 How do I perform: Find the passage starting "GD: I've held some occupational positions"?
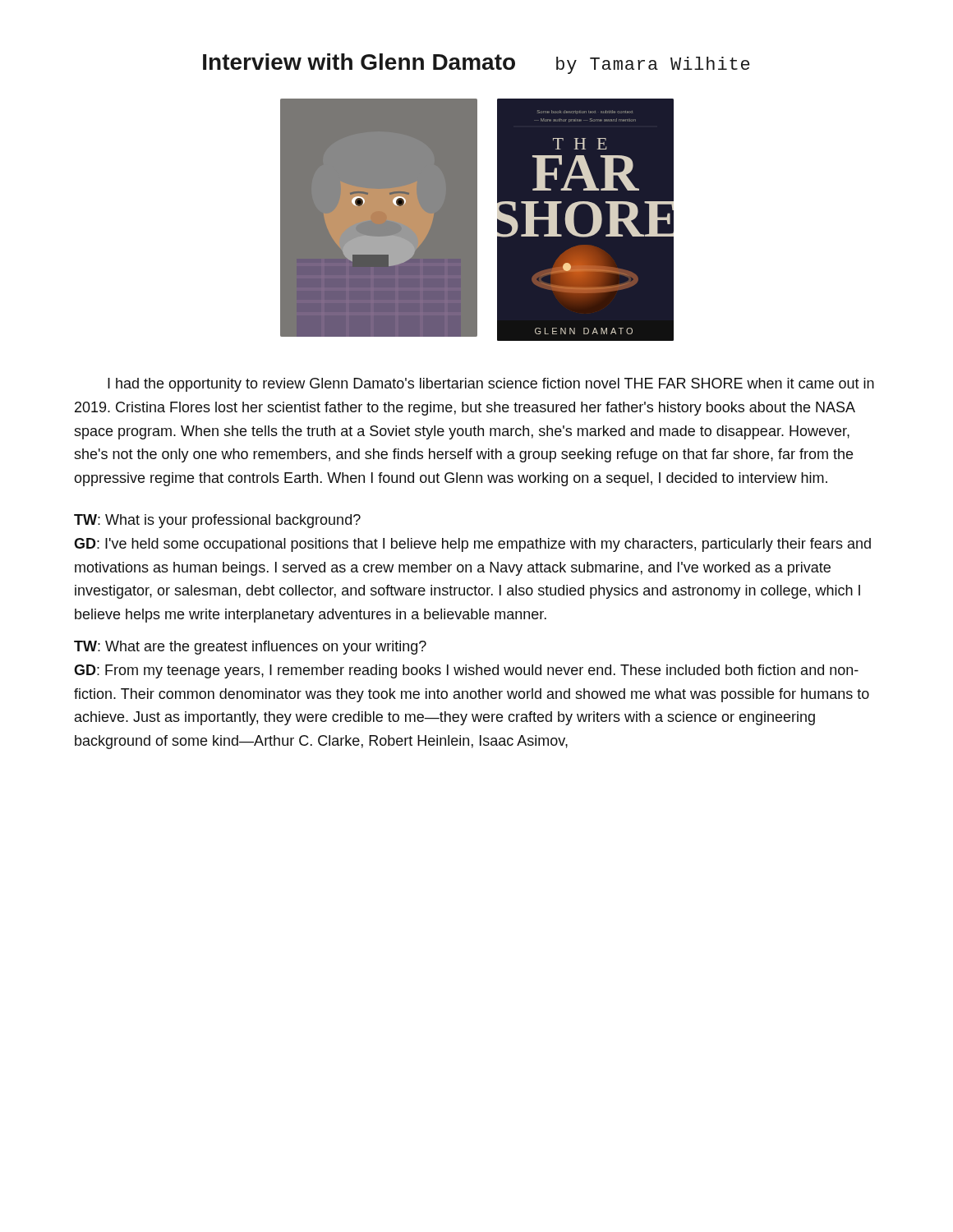click(473, 579)
